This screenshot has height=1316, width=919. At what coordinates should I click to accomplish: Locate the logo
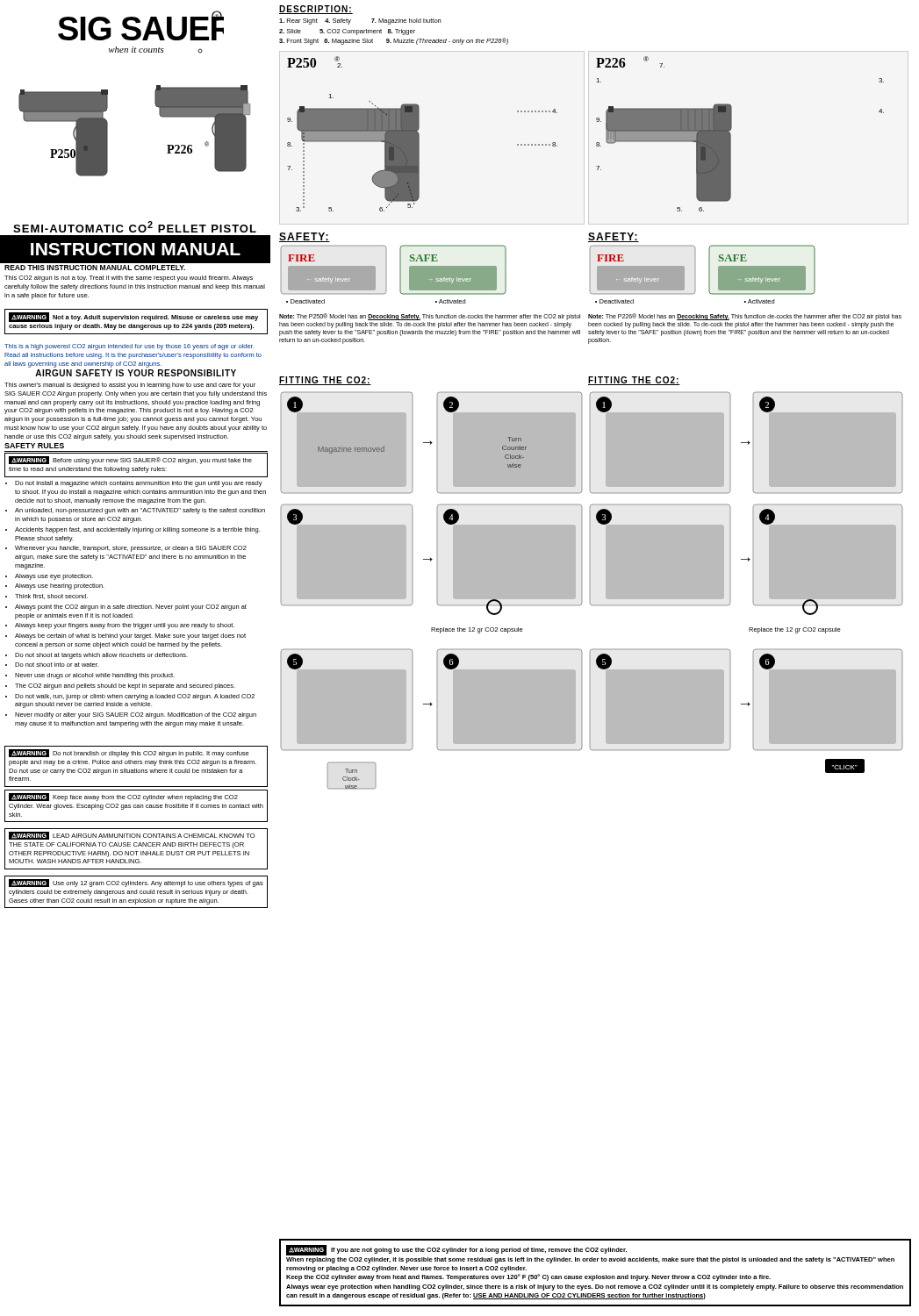[x=136, y=31]
